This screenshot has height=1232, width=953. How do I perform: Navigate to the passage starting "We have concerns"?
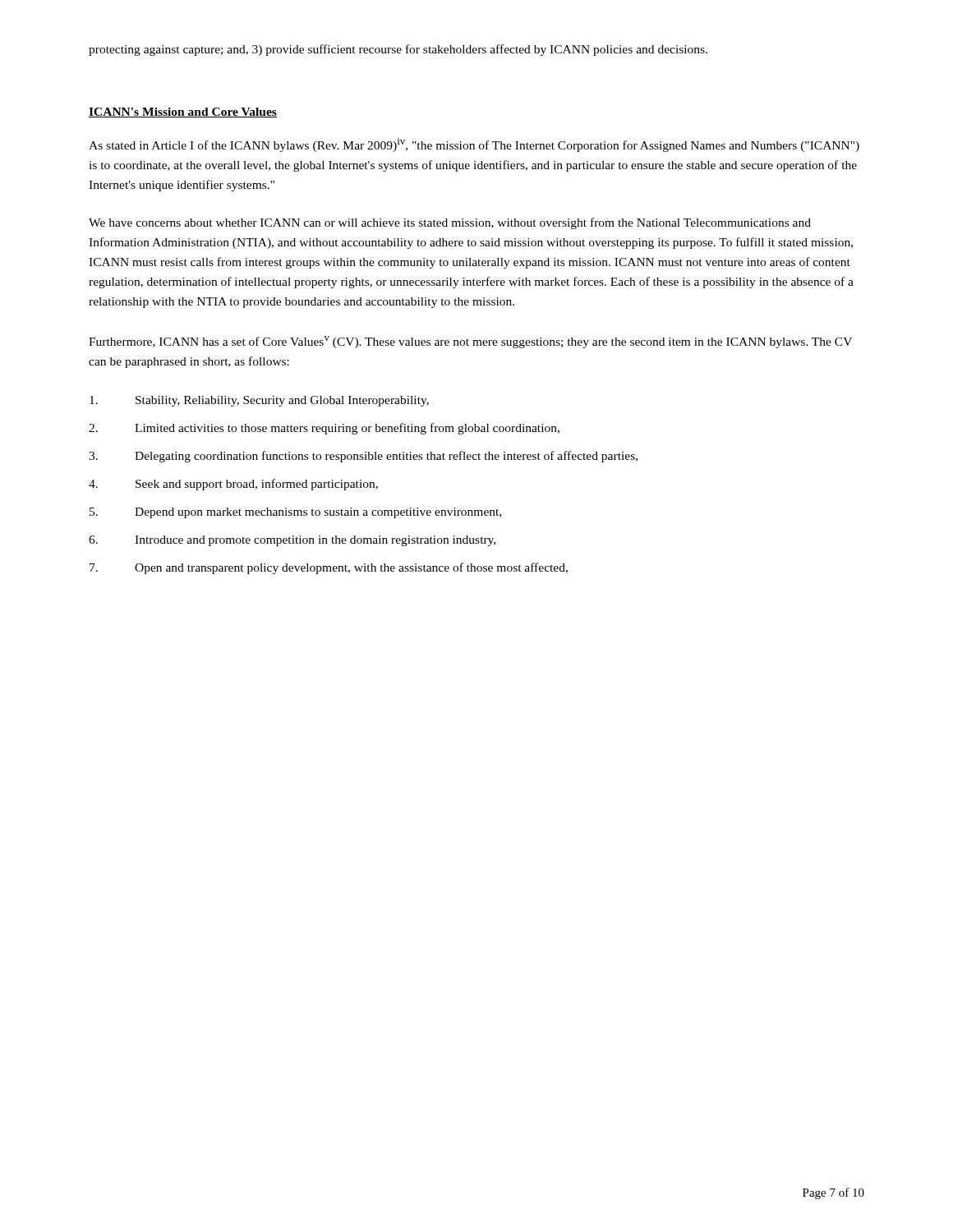471,262
